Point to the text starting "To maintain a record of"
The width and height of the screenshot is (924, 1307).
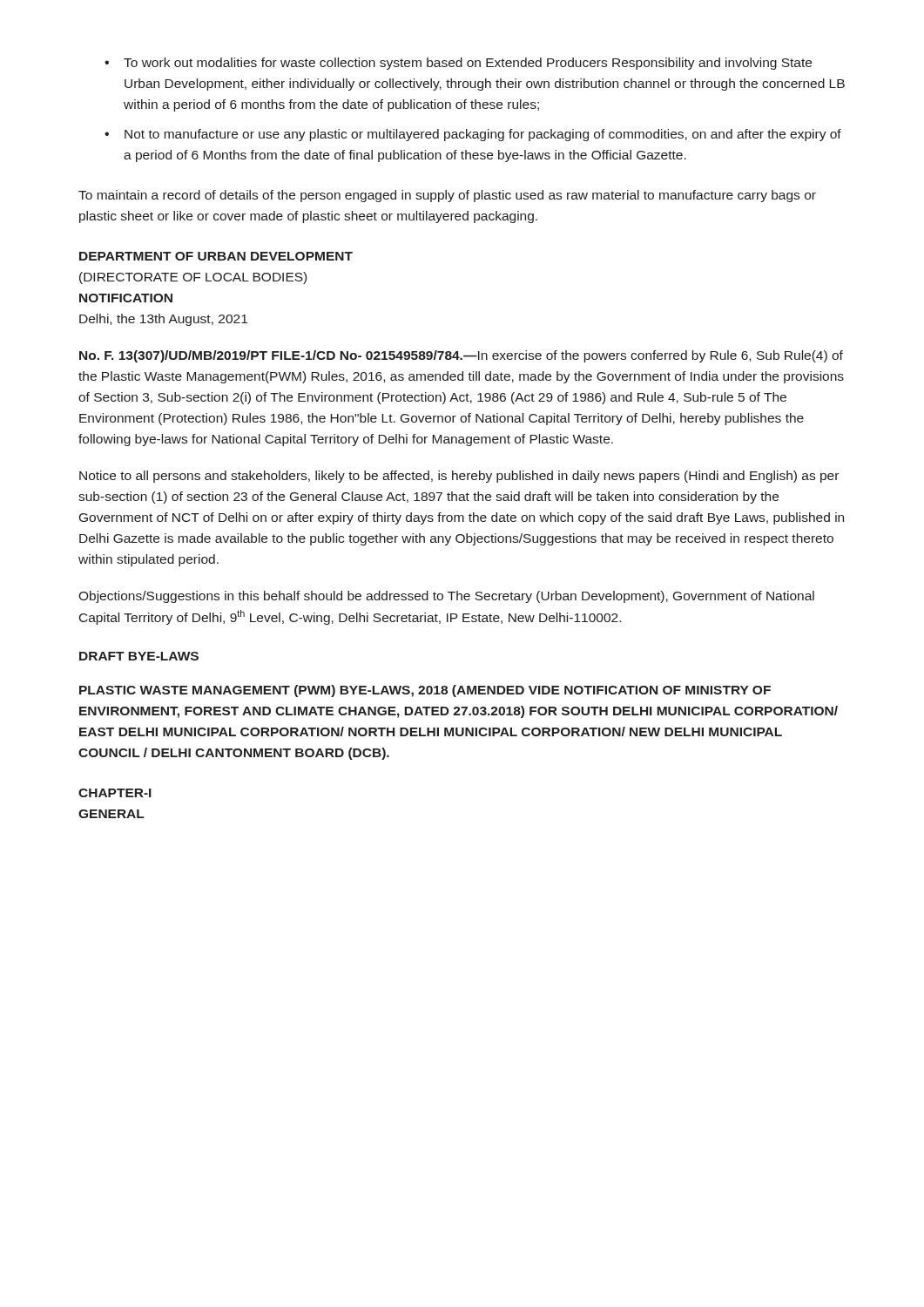click(447, 205)
